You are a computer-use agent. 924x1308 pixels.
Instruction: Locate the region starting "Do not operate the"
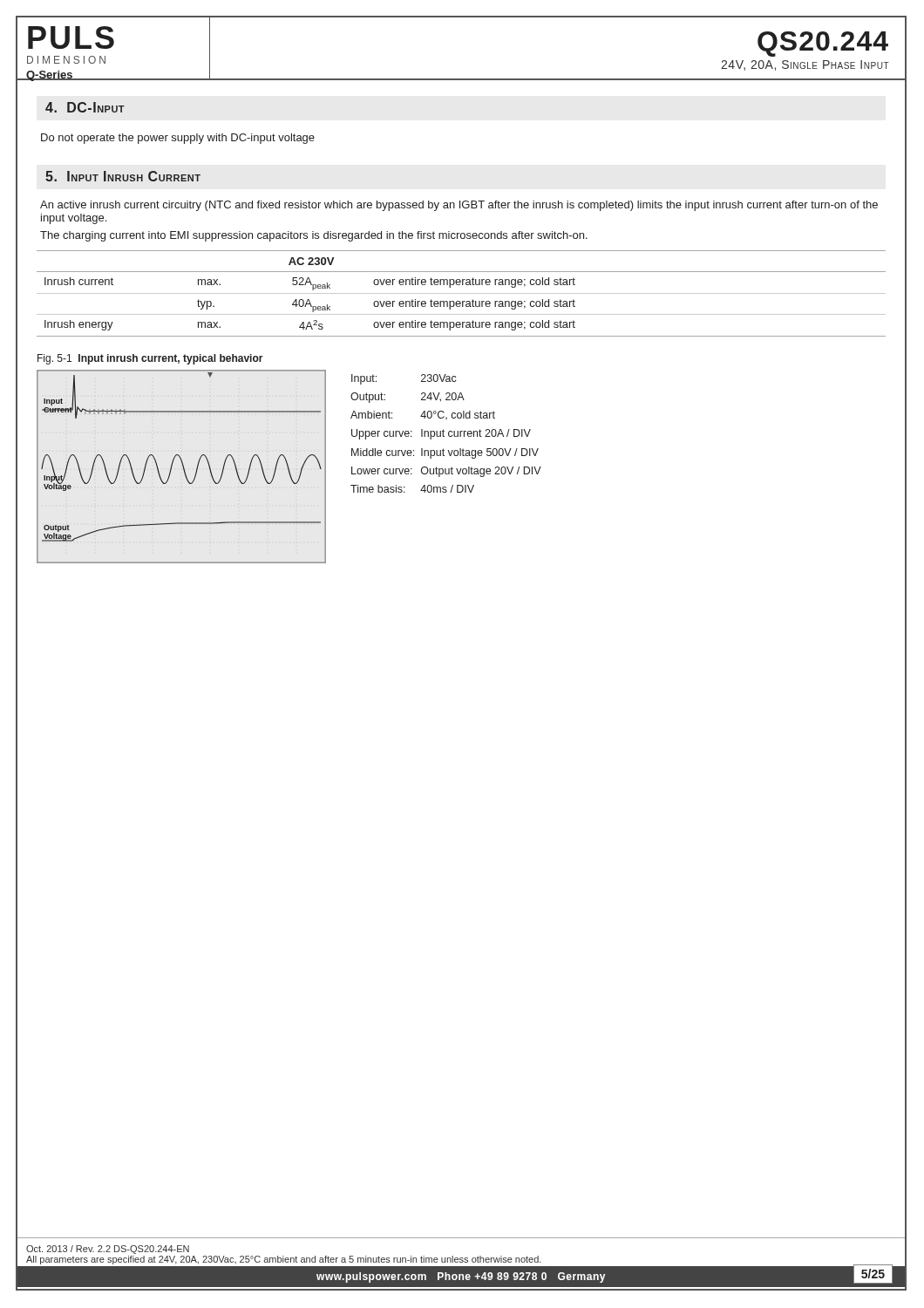tap(177, 137)
